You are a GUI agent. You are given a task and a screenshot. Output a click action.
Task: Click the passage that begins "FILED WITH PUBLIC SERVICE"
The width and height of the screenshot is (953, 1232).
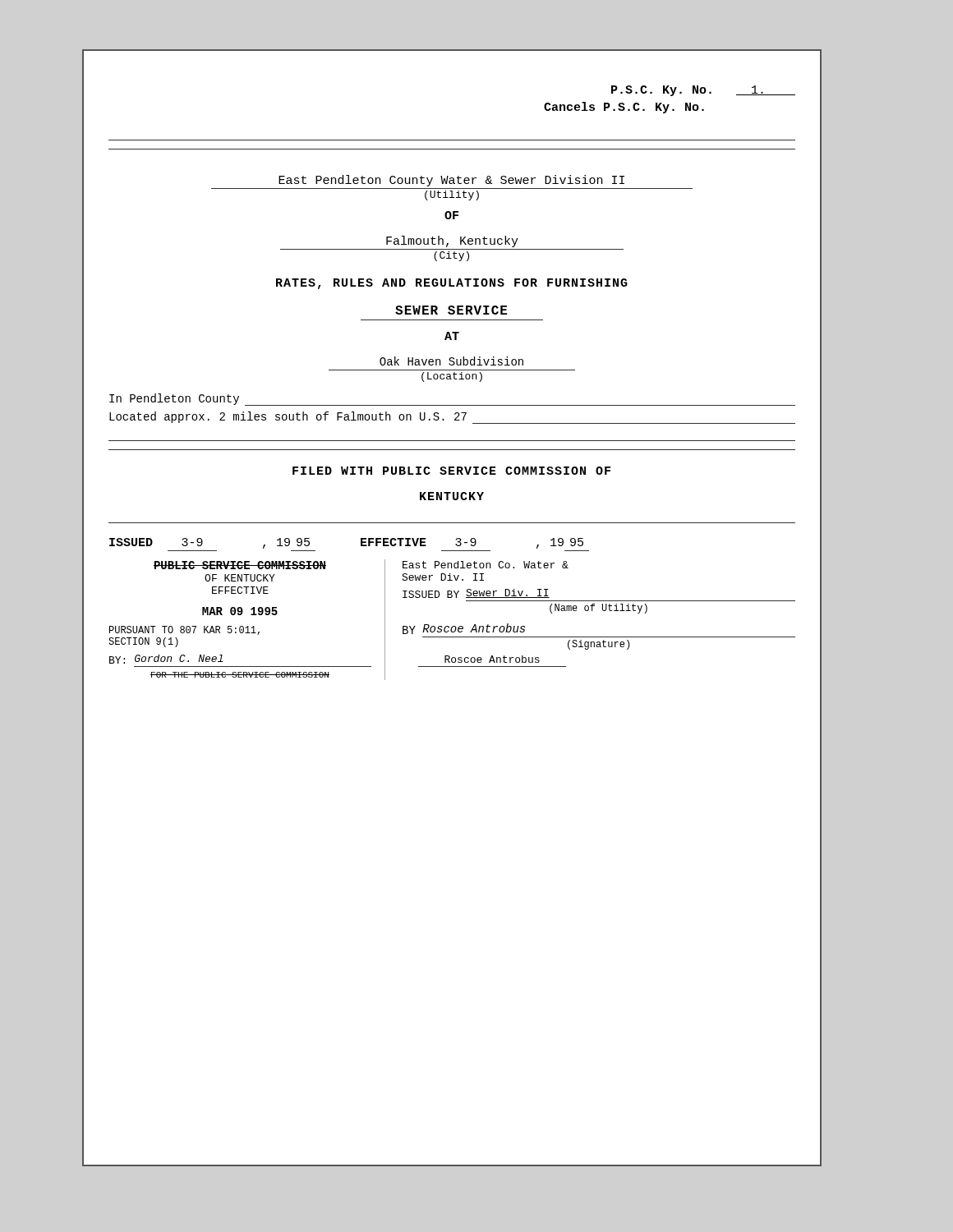(452, 472)
